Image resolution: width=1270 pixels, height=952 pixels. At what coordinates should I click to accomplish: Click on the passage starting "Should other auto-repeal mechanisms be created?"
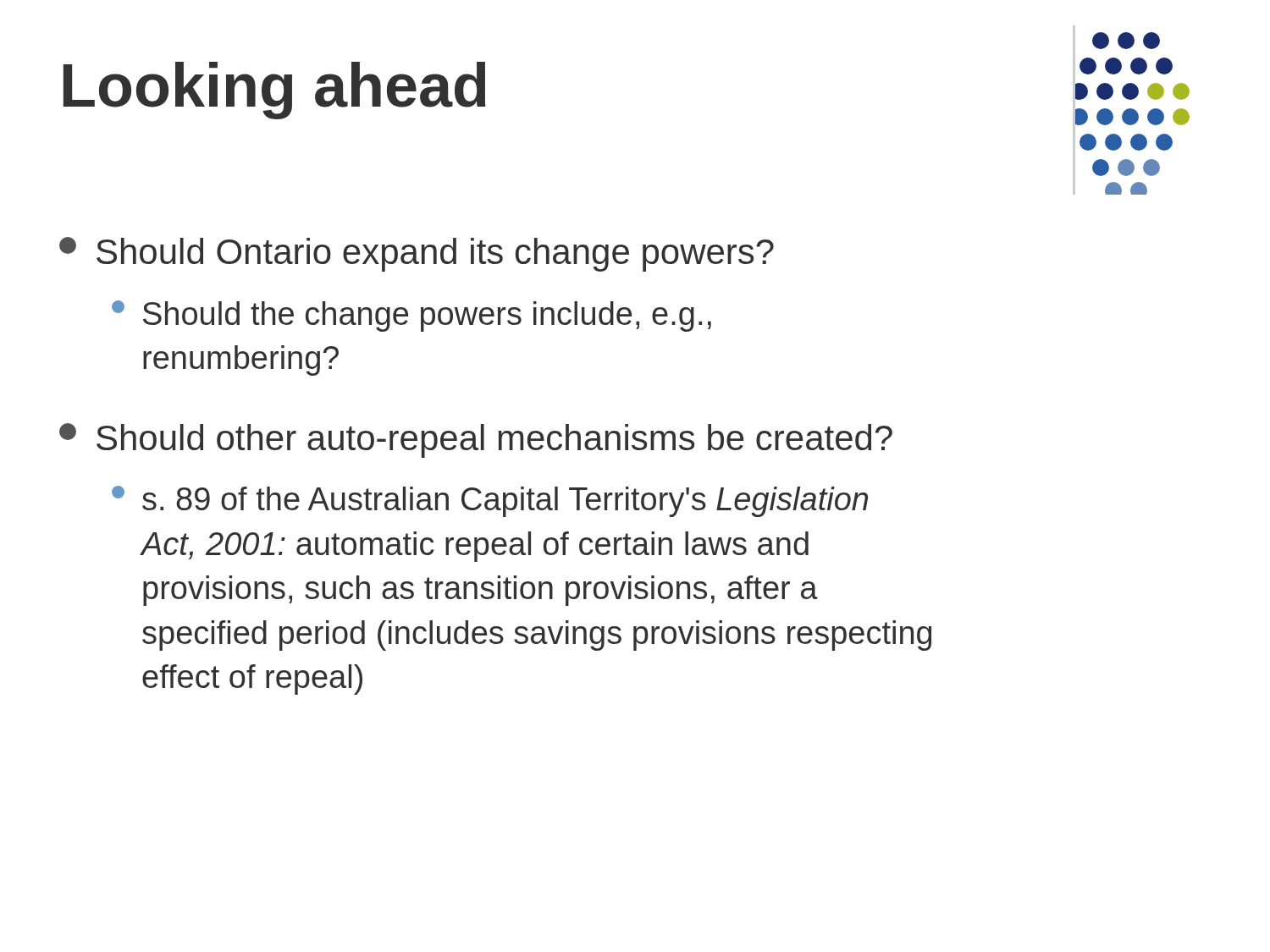click(x=476, y=438)
